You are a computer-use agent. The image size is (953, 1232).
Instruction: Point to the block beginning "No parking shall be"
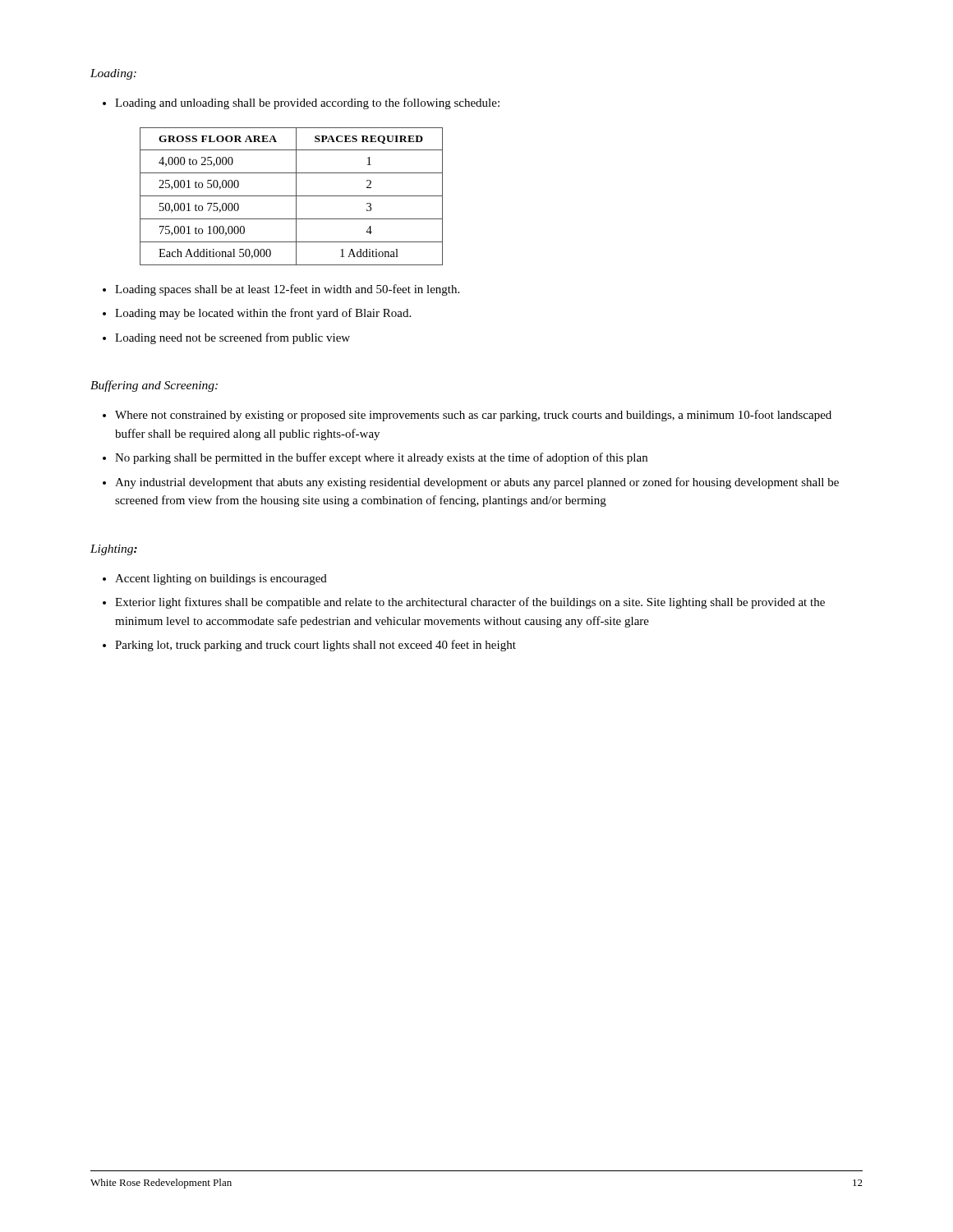[x=381, y=458]
